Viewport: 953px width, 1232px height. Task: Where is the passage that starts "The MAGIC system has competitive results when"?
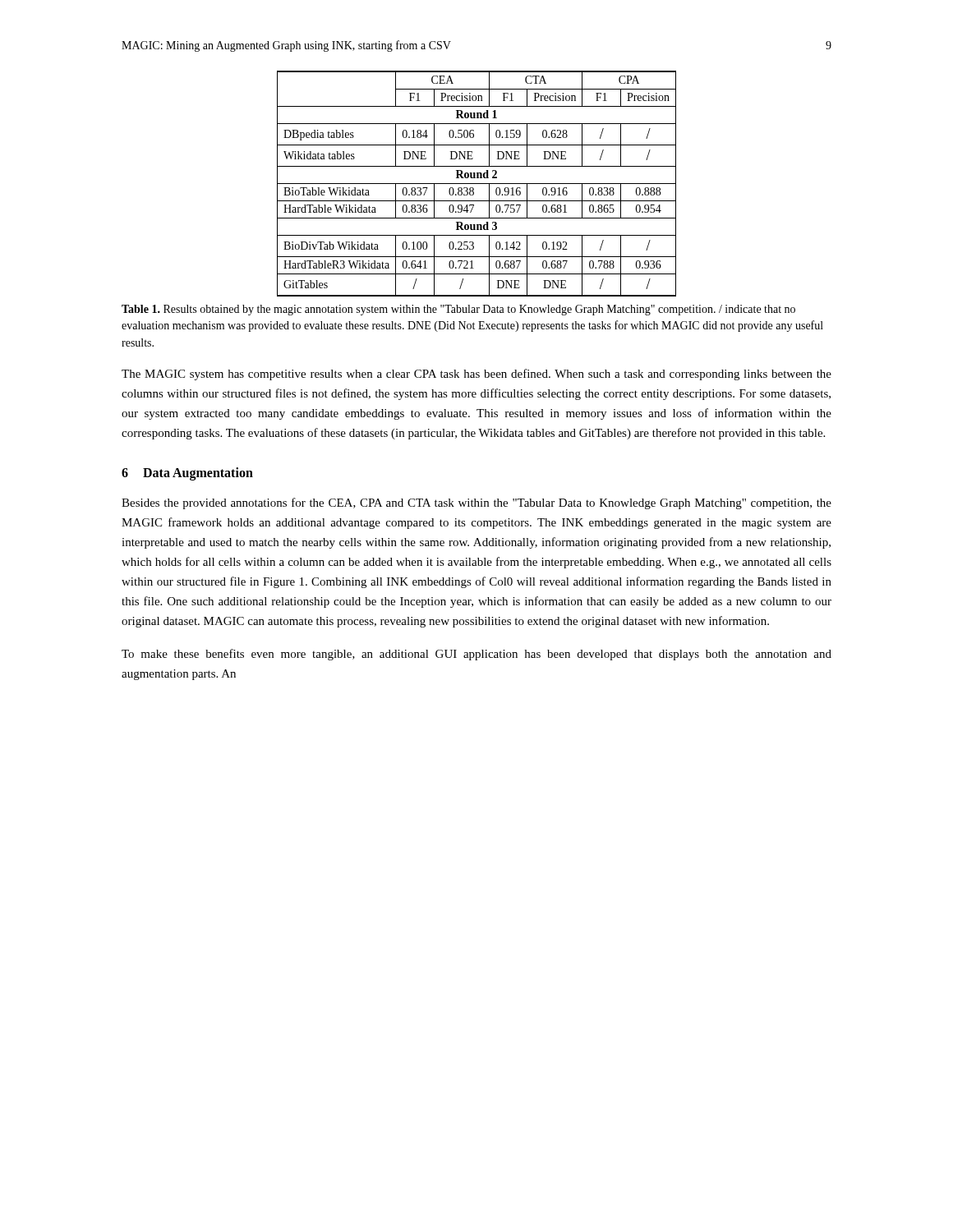[476, 403]
